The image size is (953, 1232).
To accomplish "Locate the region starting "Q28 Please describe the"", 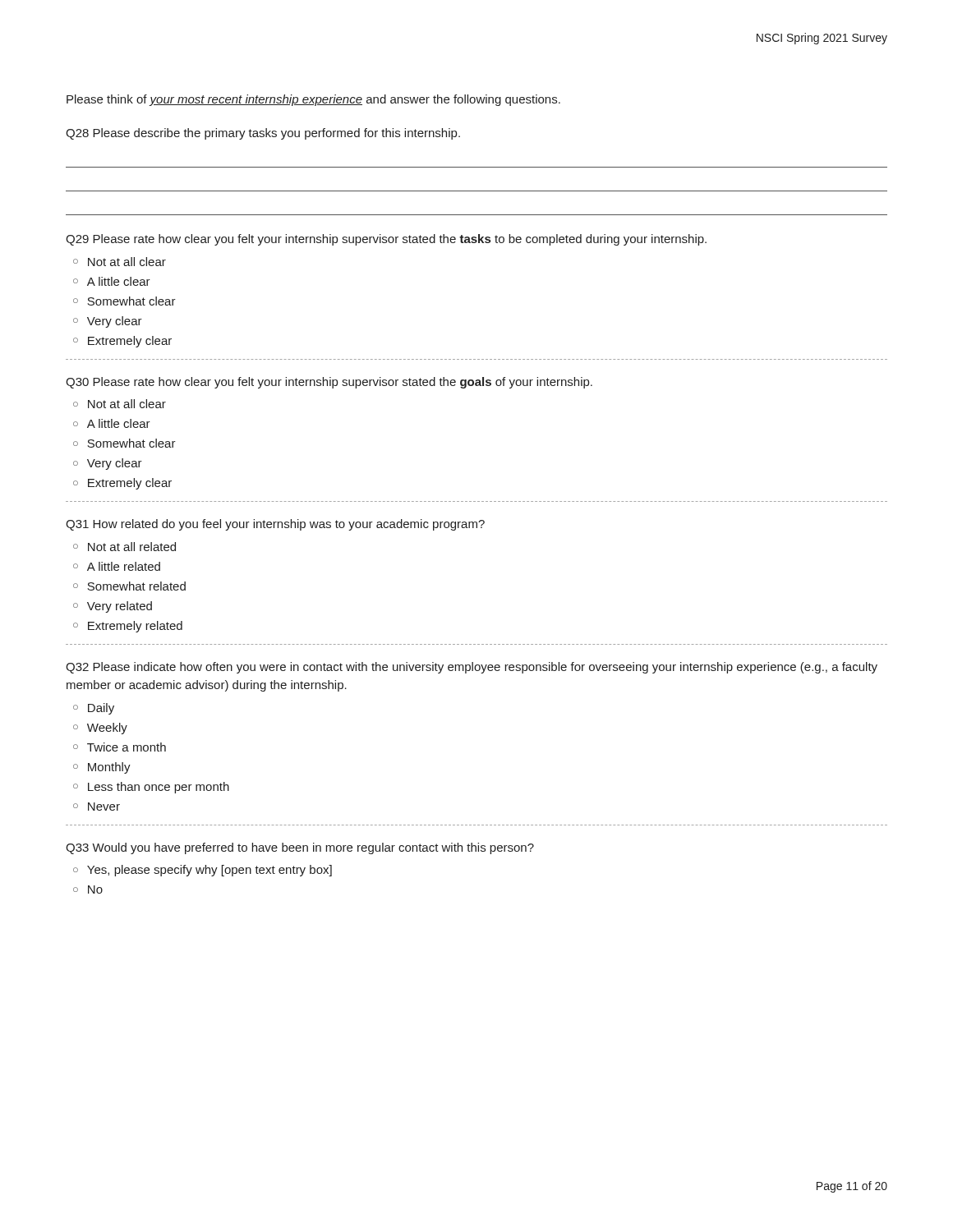I will pyautogui.click(x=263, y=132).
